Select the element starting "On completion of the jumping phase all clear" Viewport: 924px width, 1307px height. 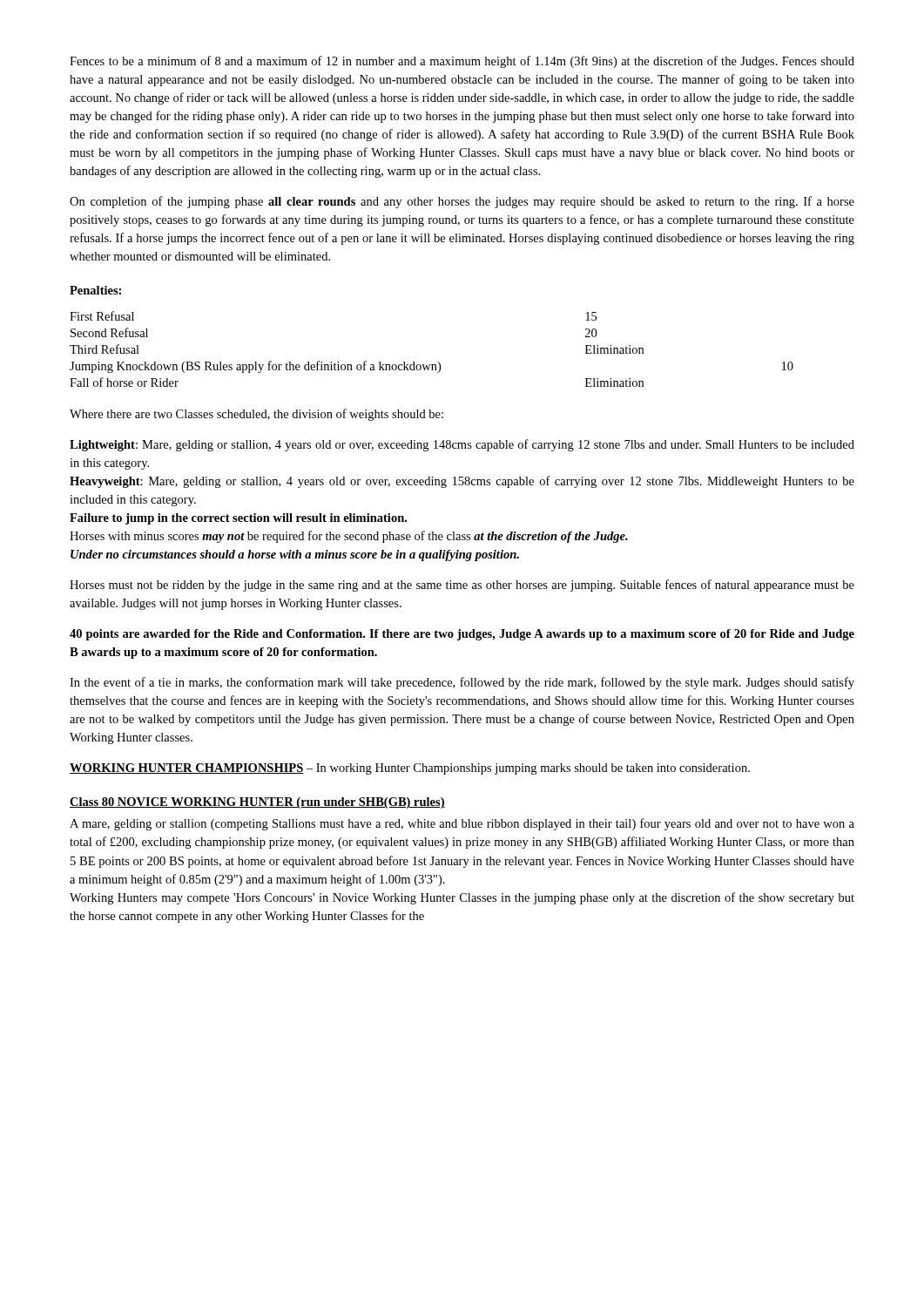[x=462, y=229]
